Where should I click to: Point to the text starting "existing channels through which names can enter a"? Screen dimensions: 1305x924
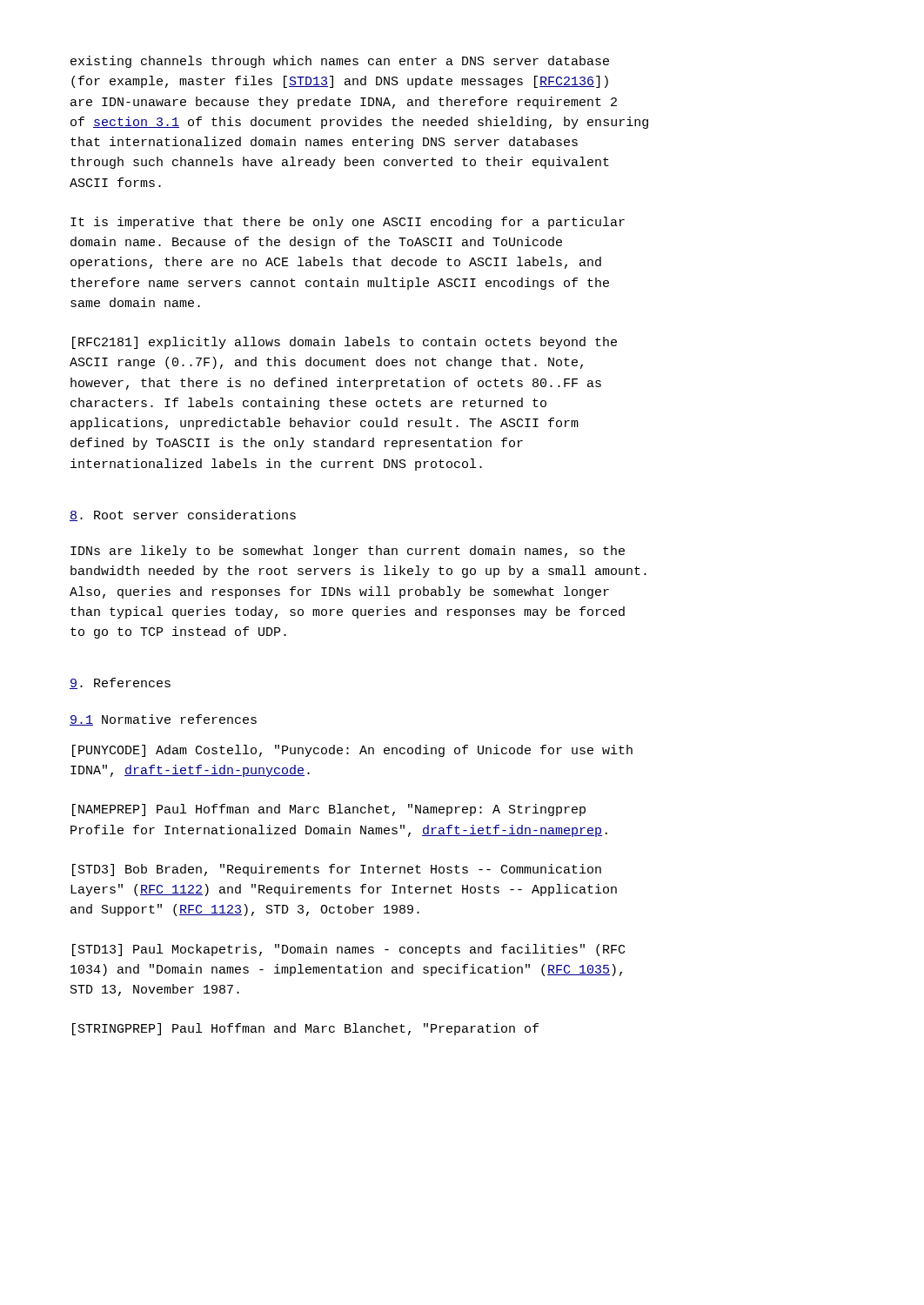[359, 123]
